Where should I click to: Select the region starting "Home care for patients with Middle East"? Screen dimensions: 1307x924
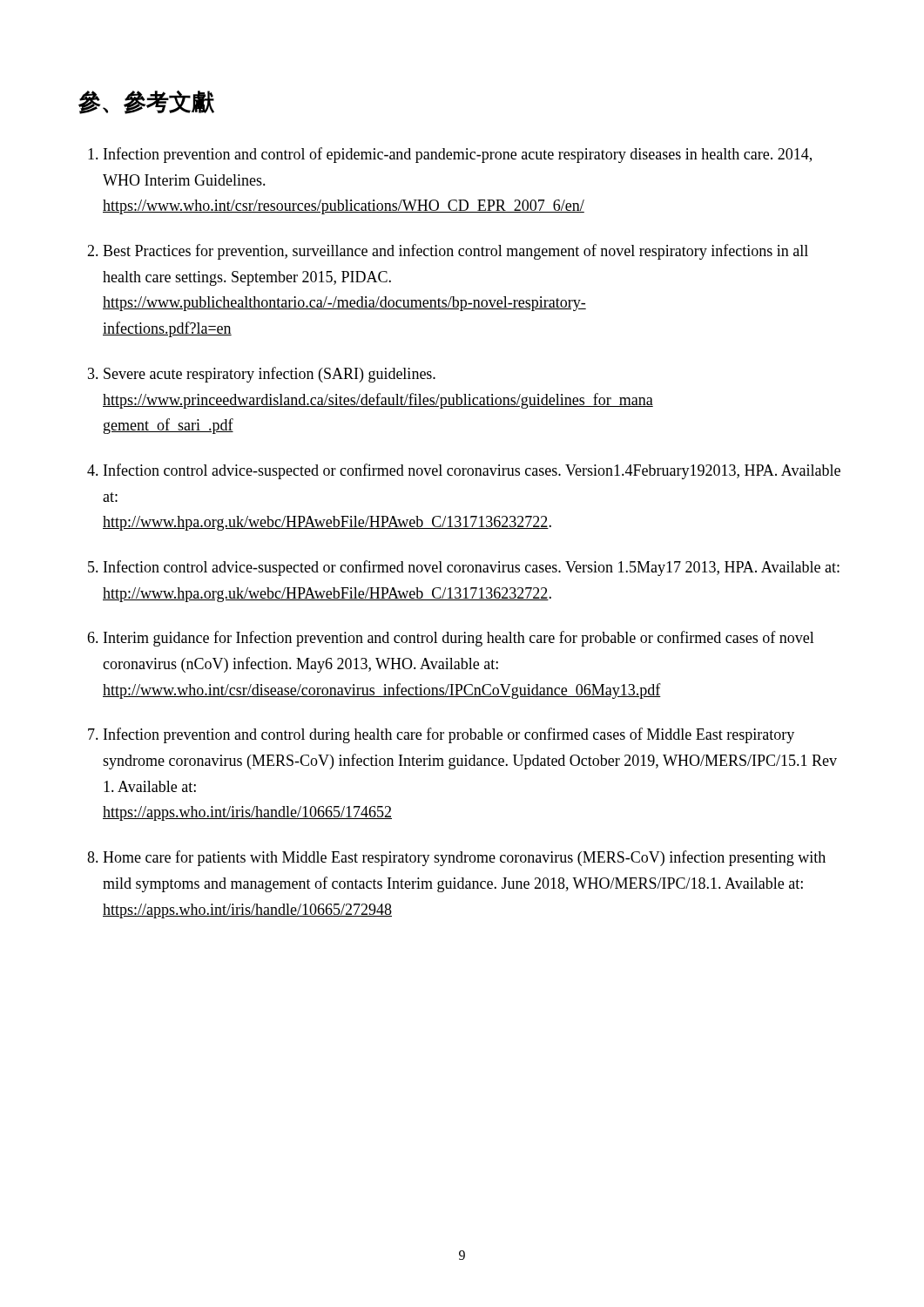[x=464, y=883]
